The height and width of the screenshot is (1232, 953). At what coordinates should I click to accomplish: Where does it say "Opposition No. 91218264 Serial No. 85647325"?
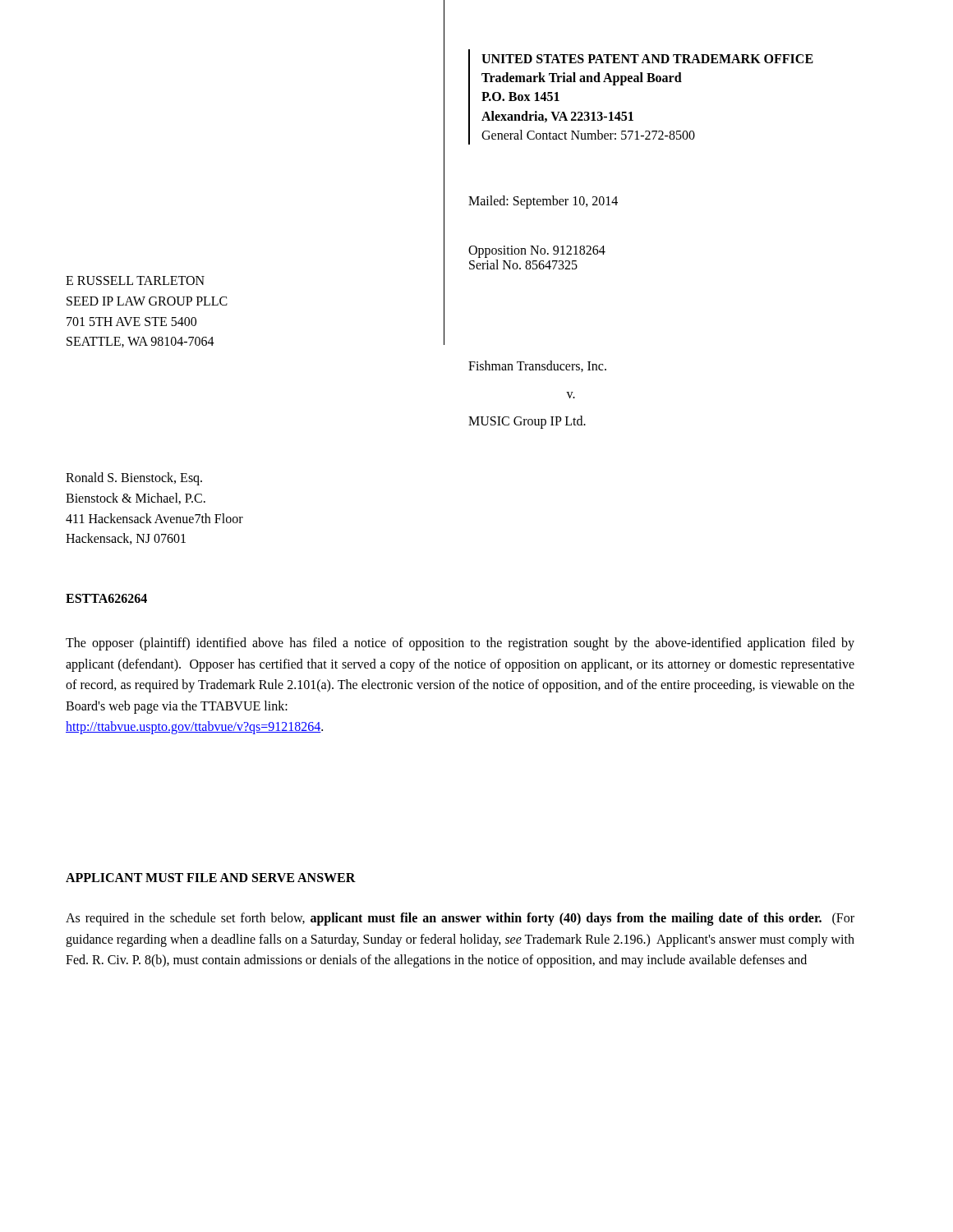point(537,252)
